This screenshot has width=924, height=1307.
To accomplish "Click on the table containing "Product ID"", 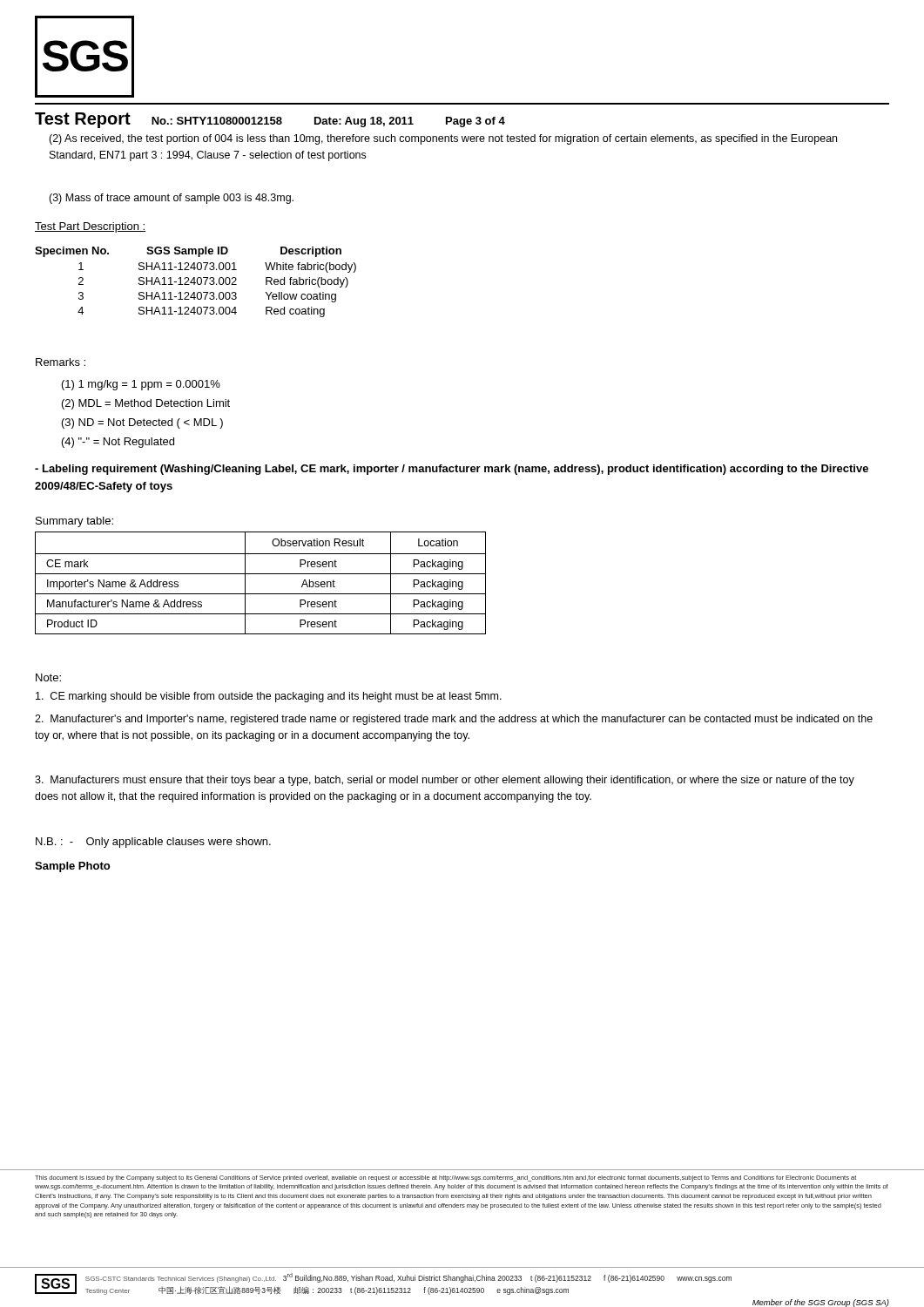I will coord(260,583).
